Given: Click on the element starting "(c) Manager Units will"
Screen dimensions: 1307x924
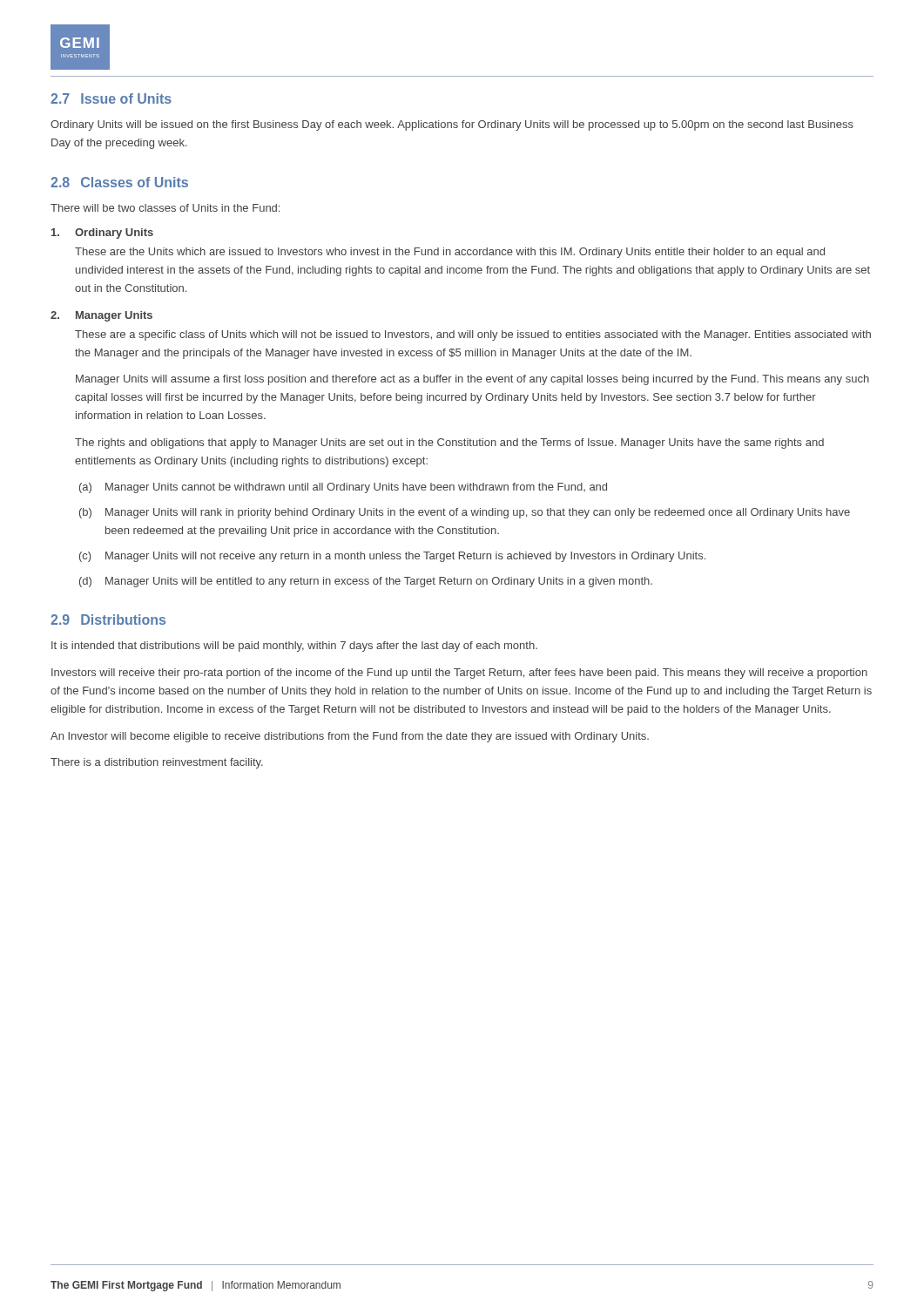Looking at the screenshot, I should 476,556.
